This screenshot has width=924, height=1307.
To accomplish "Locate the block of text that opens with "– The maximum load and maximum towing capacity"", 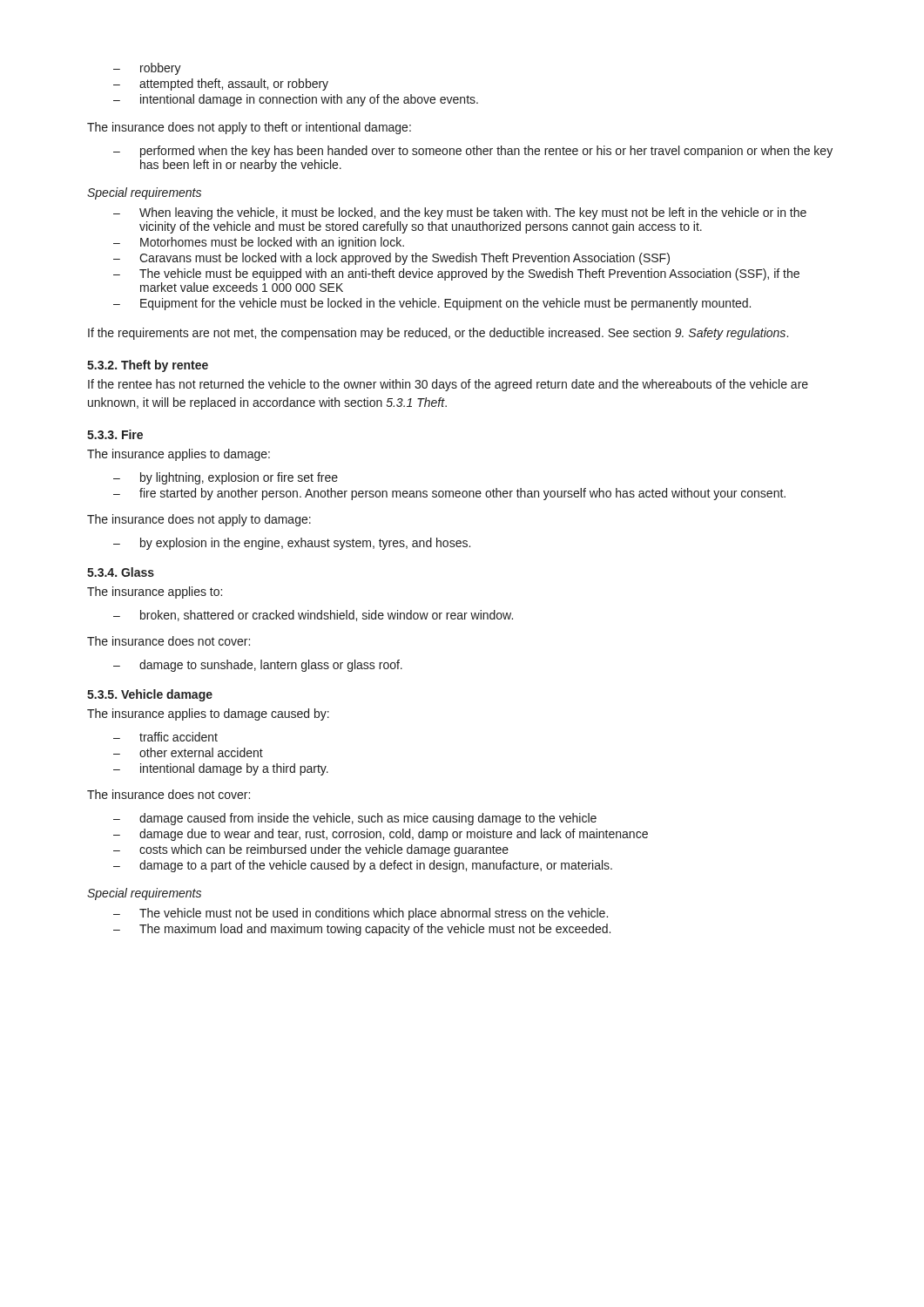I will point(475,929).
